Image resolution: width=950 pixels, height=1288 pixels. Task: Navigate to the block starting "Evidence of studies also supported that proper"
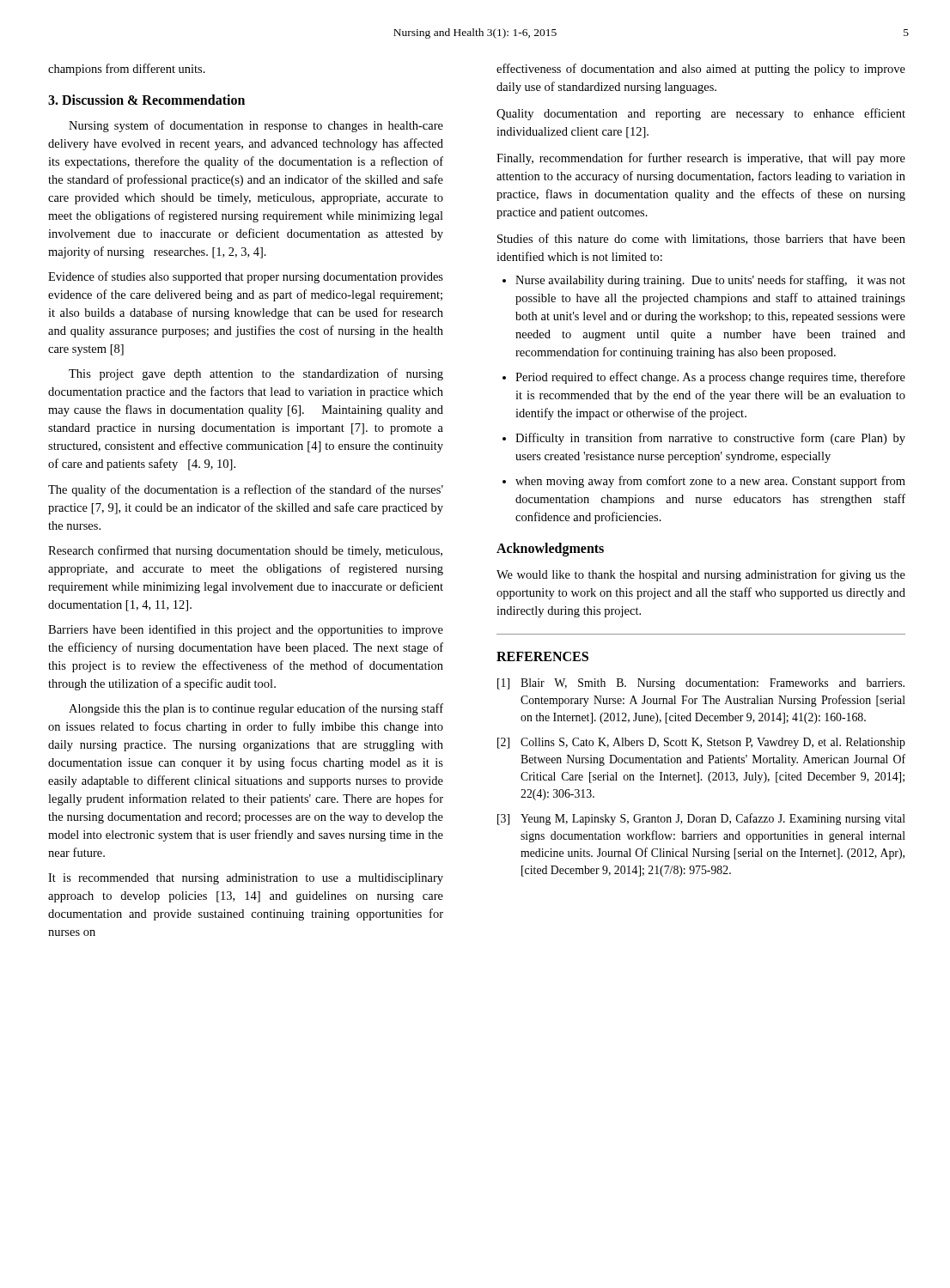click(x=246, y=313)
